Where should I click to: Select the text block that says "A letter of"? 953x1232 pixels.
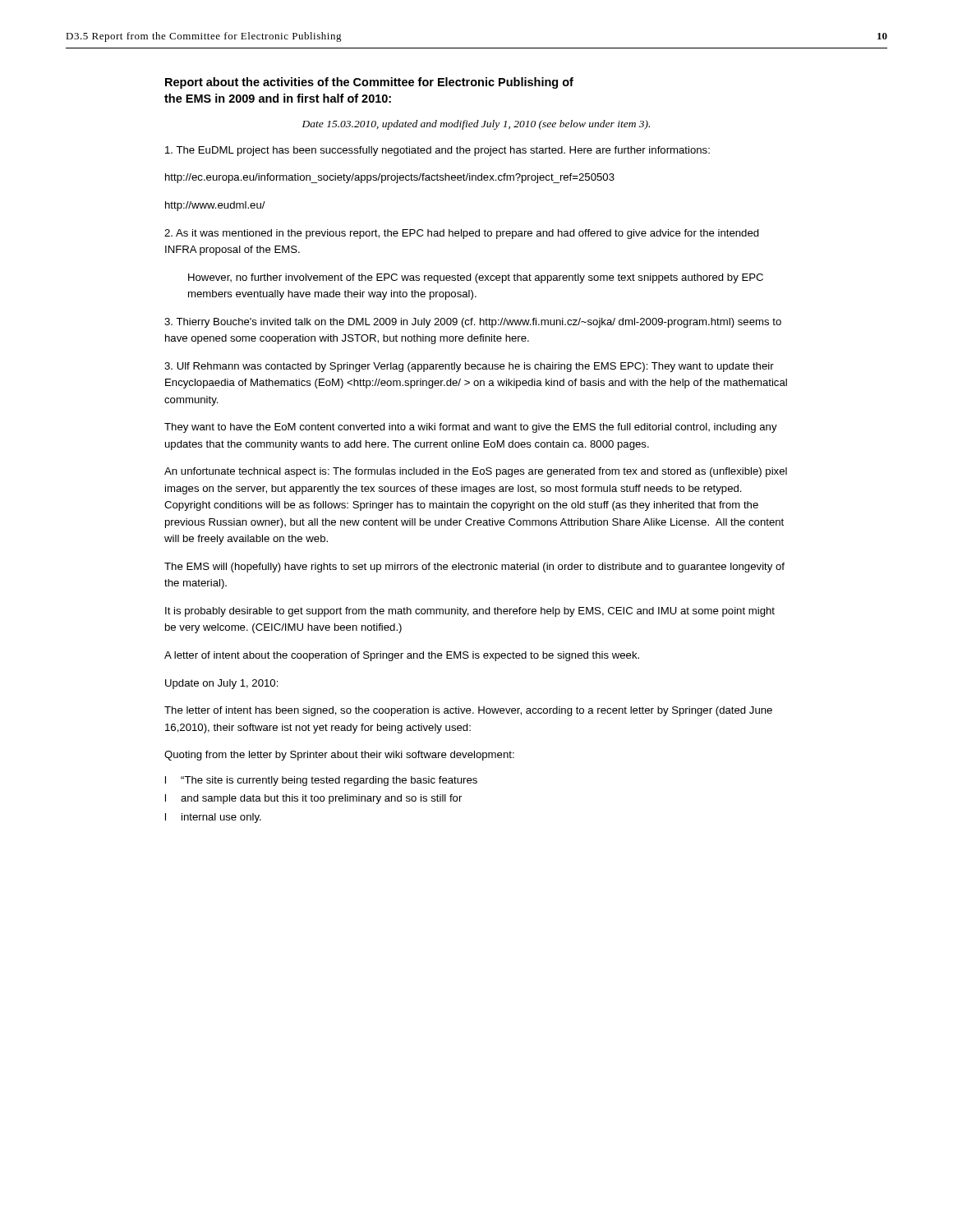[476, 656]
